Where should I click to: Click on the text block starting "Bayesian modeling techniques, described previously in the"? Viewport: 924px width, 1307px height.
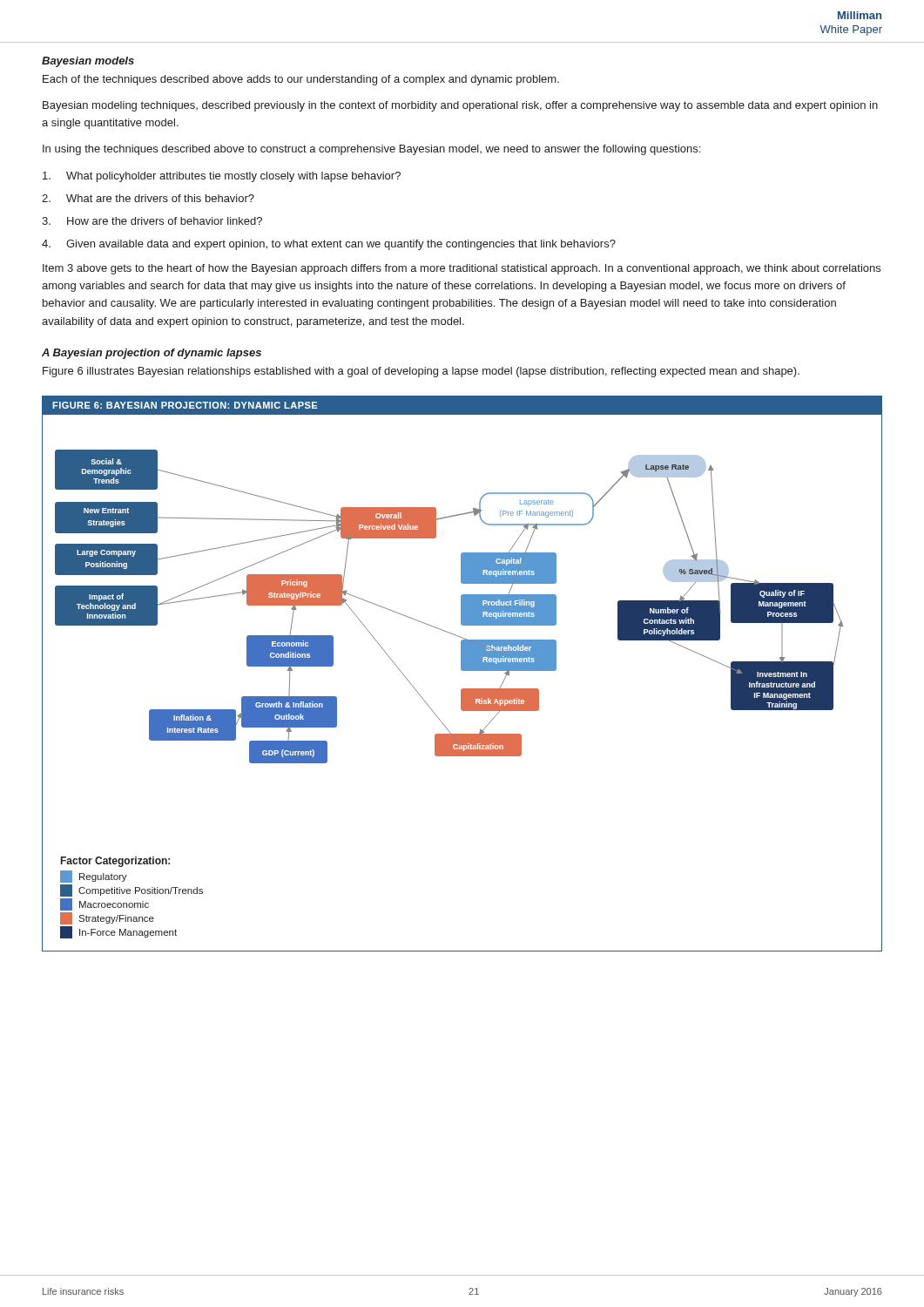[x=460, y=114]
